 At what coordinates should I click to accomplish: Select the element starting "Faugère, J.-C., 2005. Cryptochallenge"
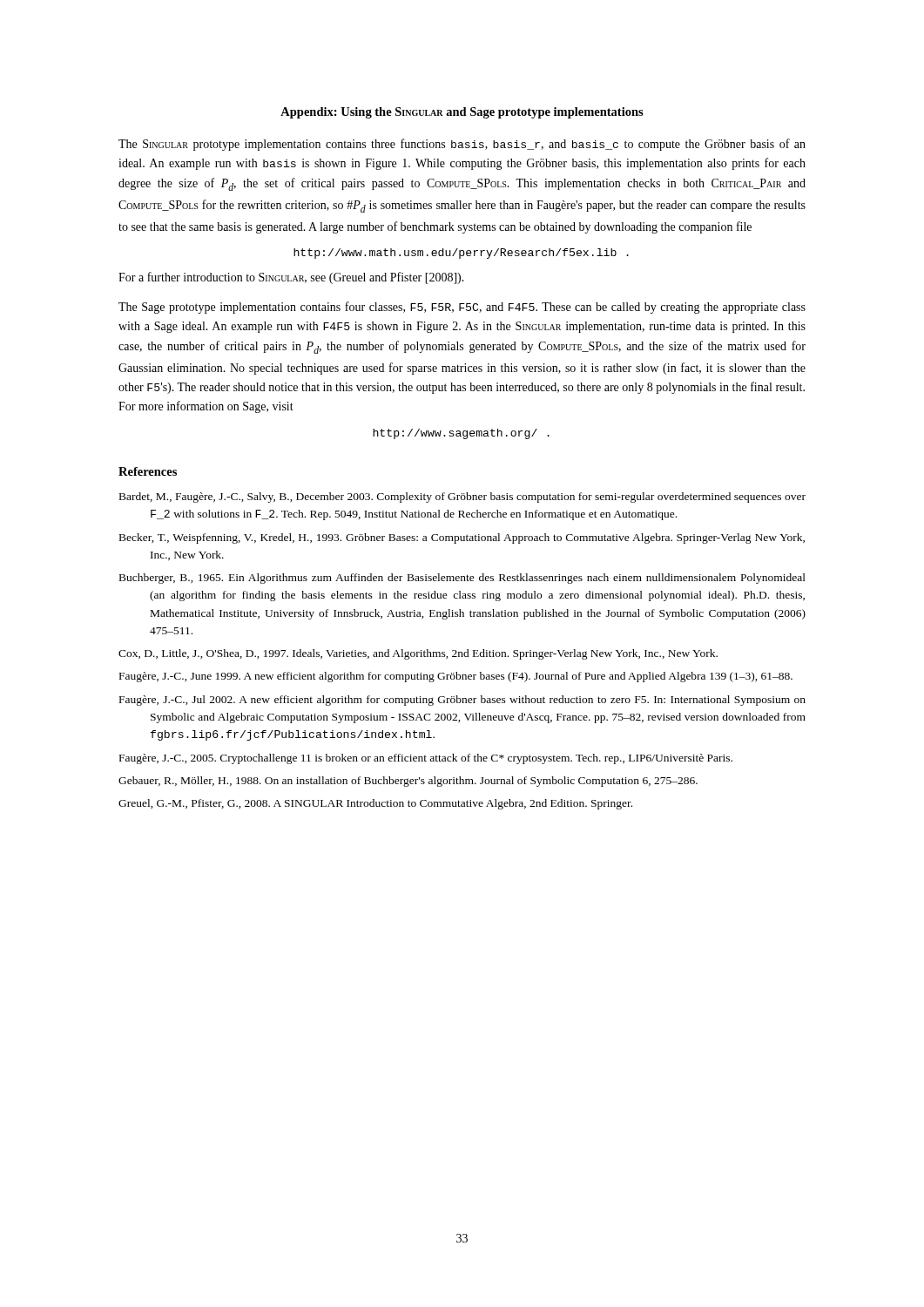pos(426,758)
